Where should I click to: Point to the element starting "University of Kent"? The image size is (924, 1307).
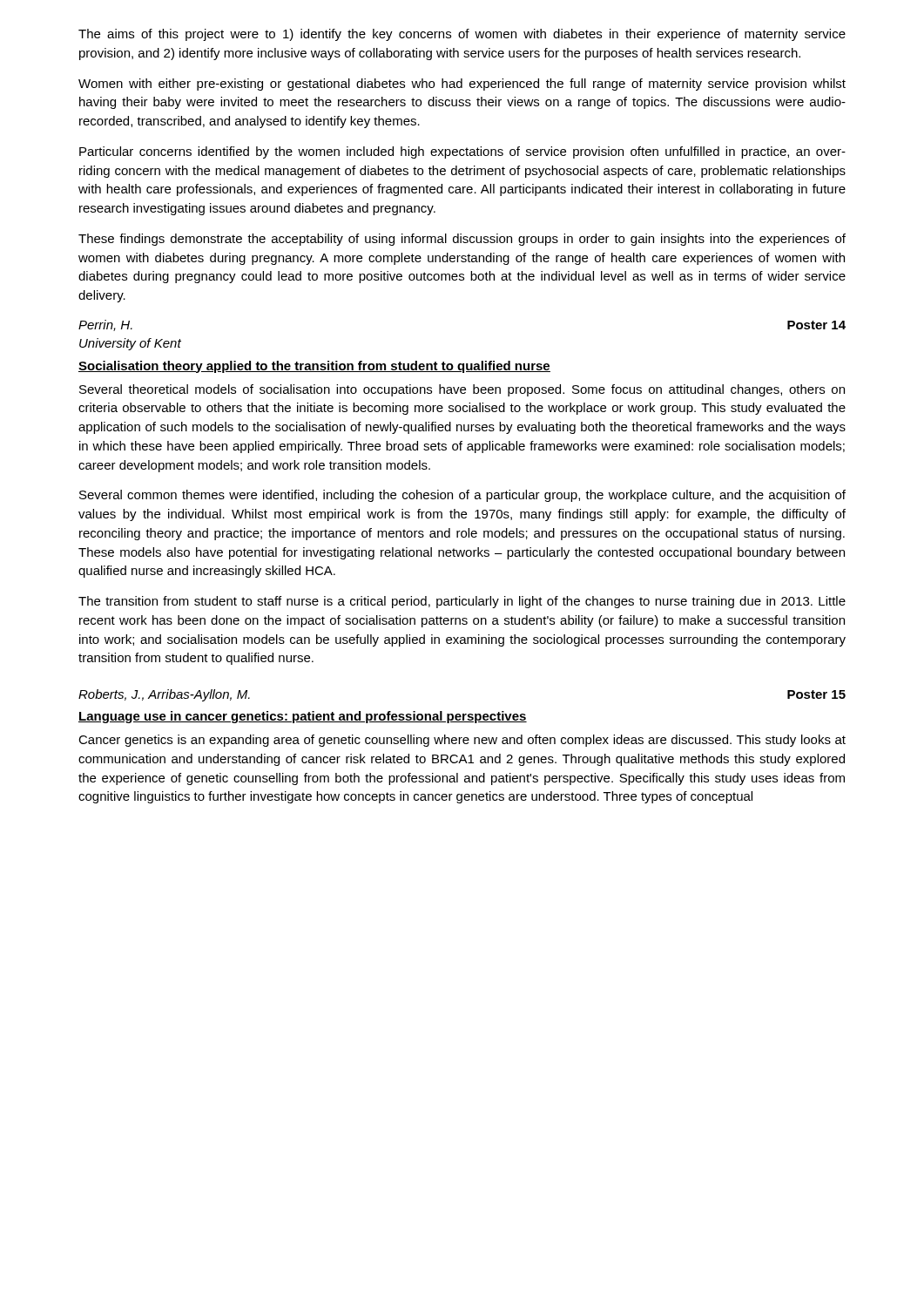(130, 344)
